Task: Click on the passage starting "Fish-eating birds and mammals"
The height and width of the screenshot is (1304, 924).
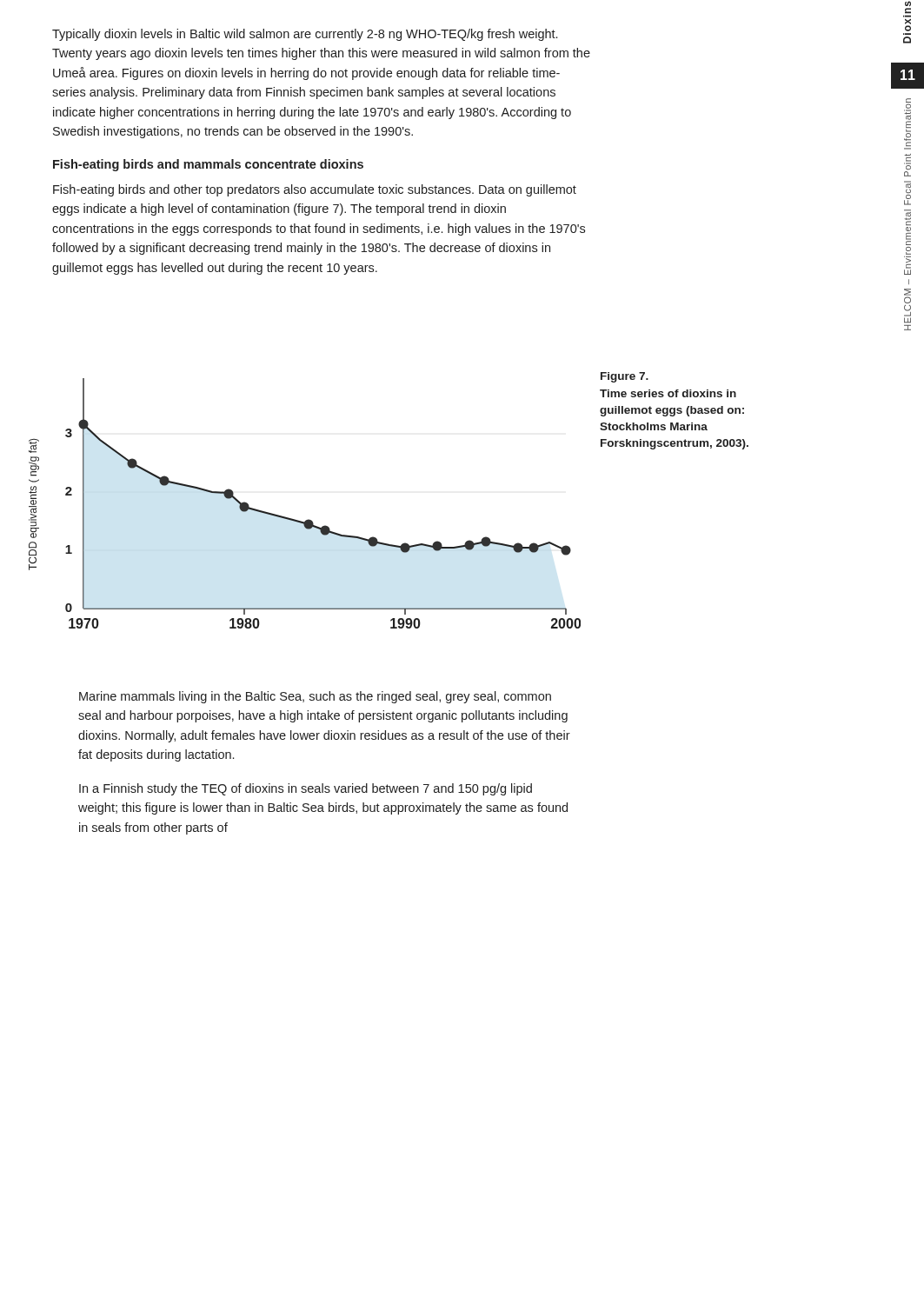Action: [208, 164]
